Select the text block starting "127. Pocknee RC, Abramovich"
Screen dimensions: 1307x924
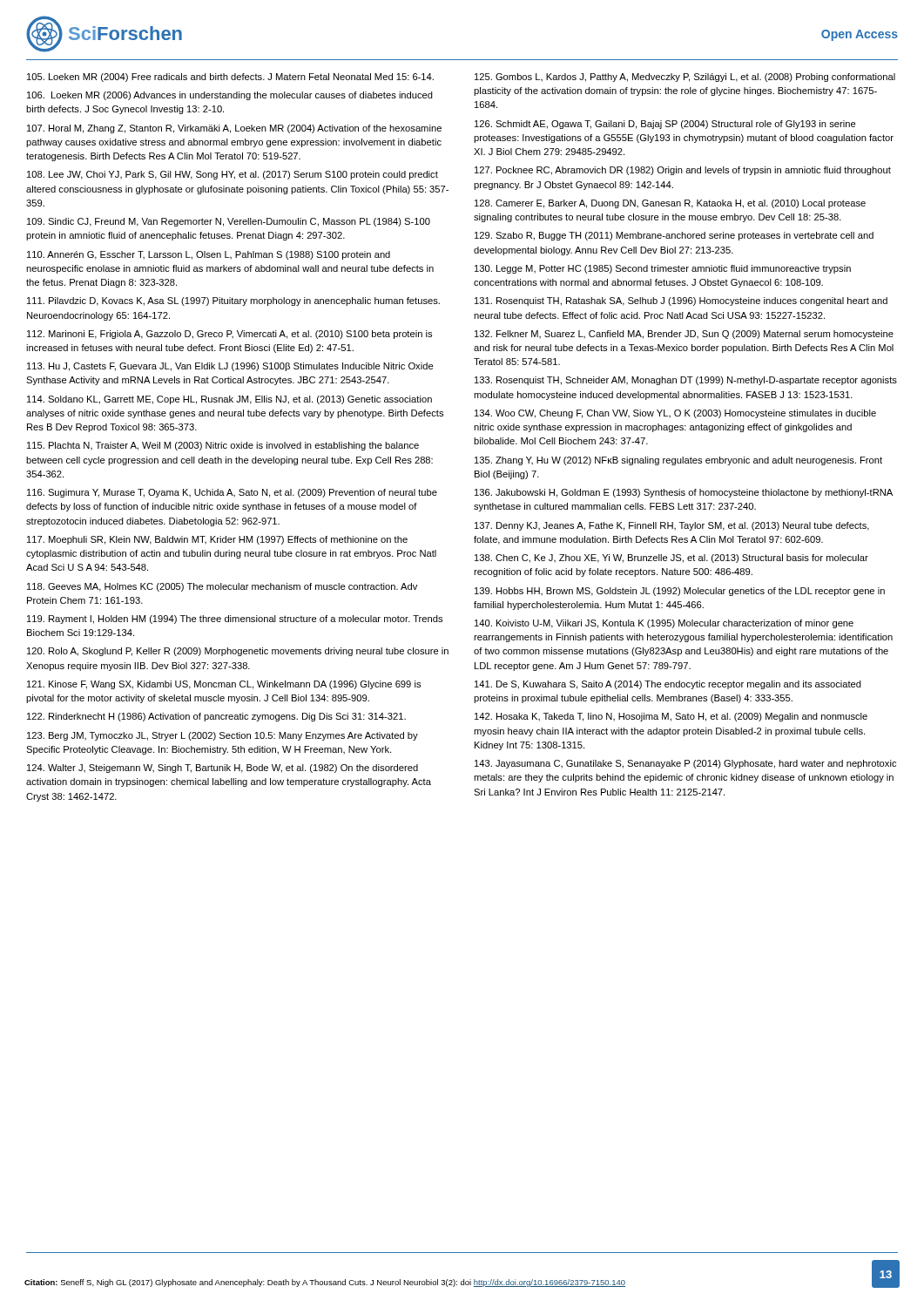click(682, 177)
